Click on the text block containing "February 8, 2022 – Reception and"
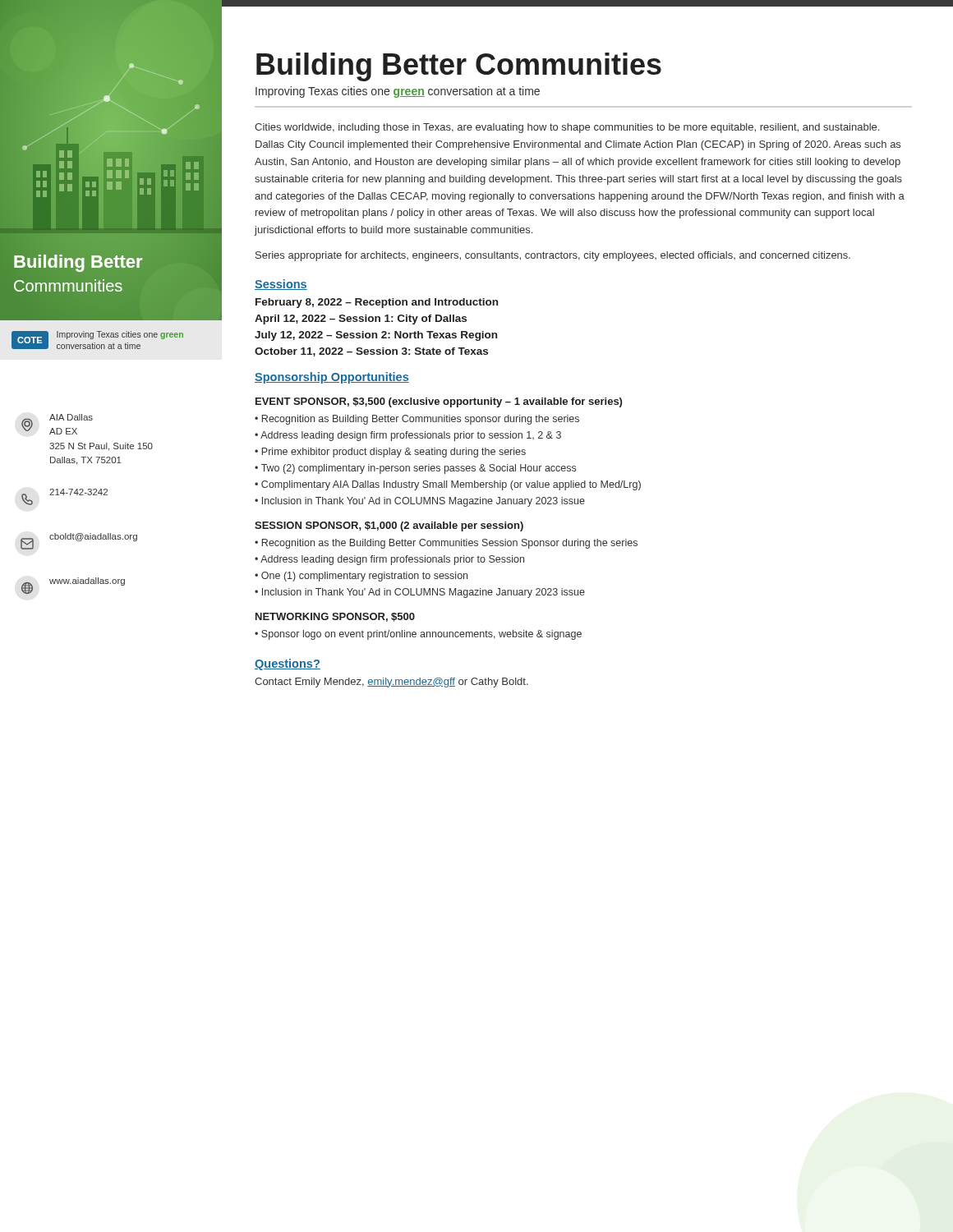953x1232 pixels. coord(377,302)
